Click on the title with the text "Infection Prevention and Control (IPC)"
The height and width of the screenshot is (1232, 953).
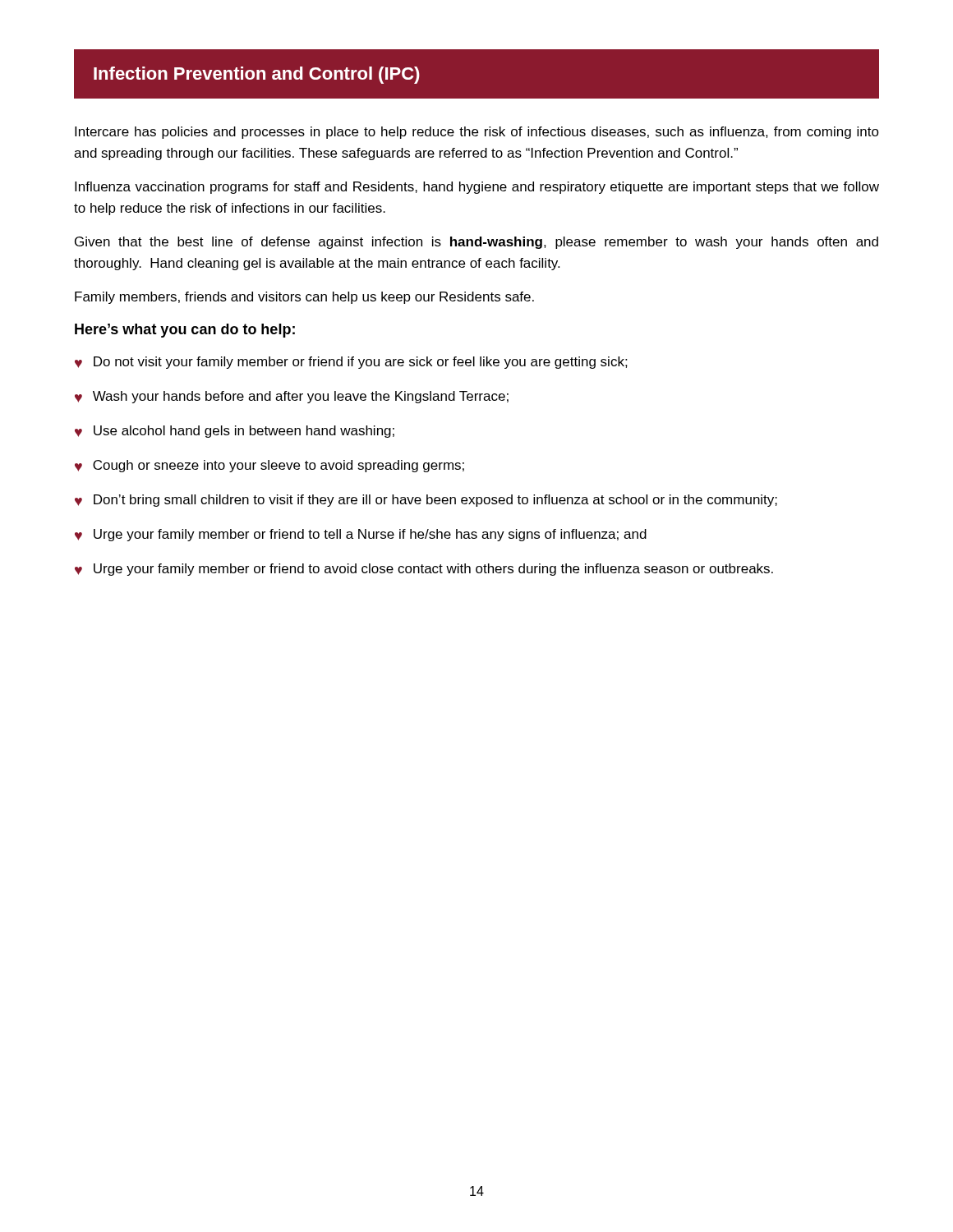pos(257,75)
